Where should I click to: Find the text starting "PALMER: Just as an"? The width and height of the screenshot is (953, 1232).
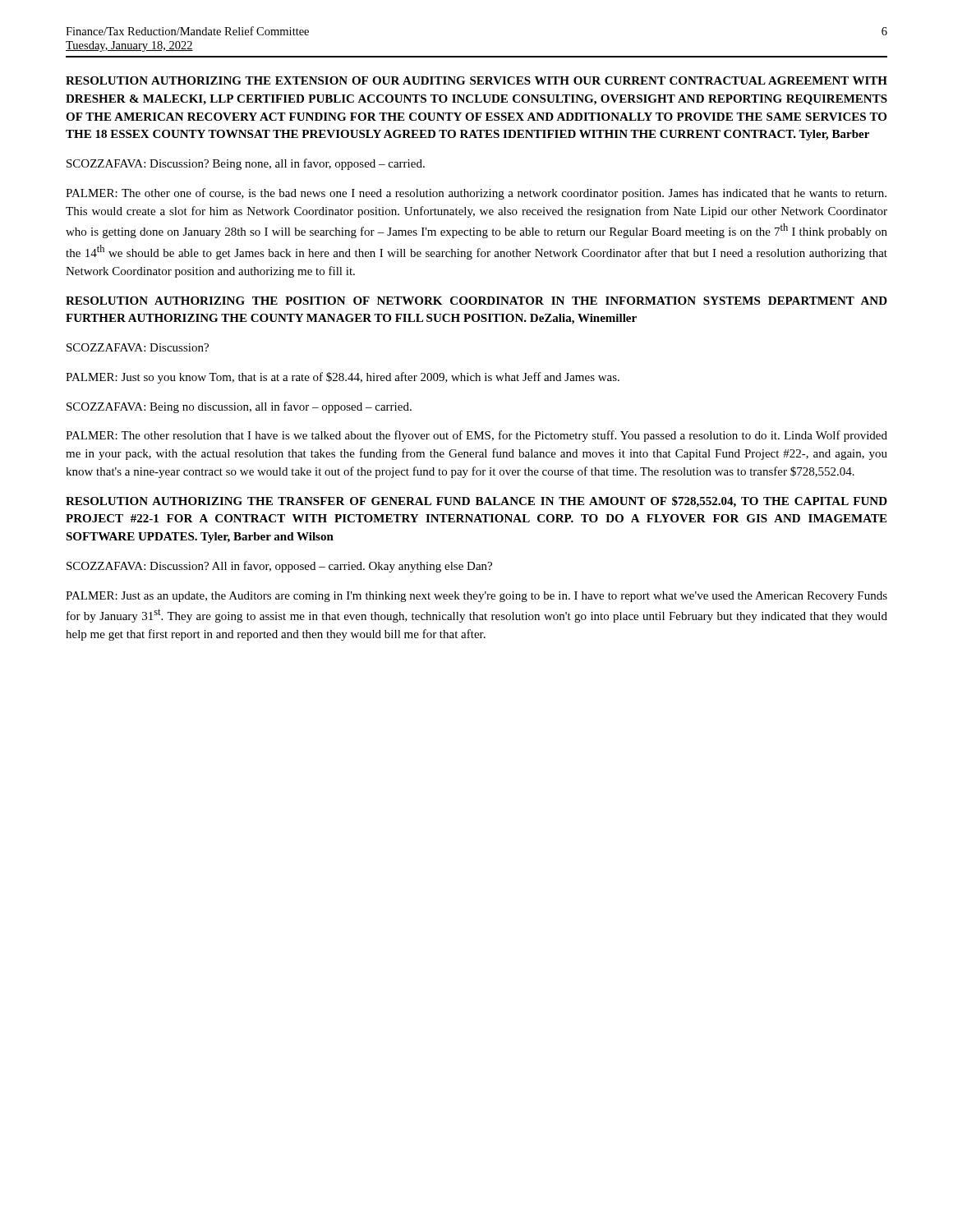[x=476, y=615]
